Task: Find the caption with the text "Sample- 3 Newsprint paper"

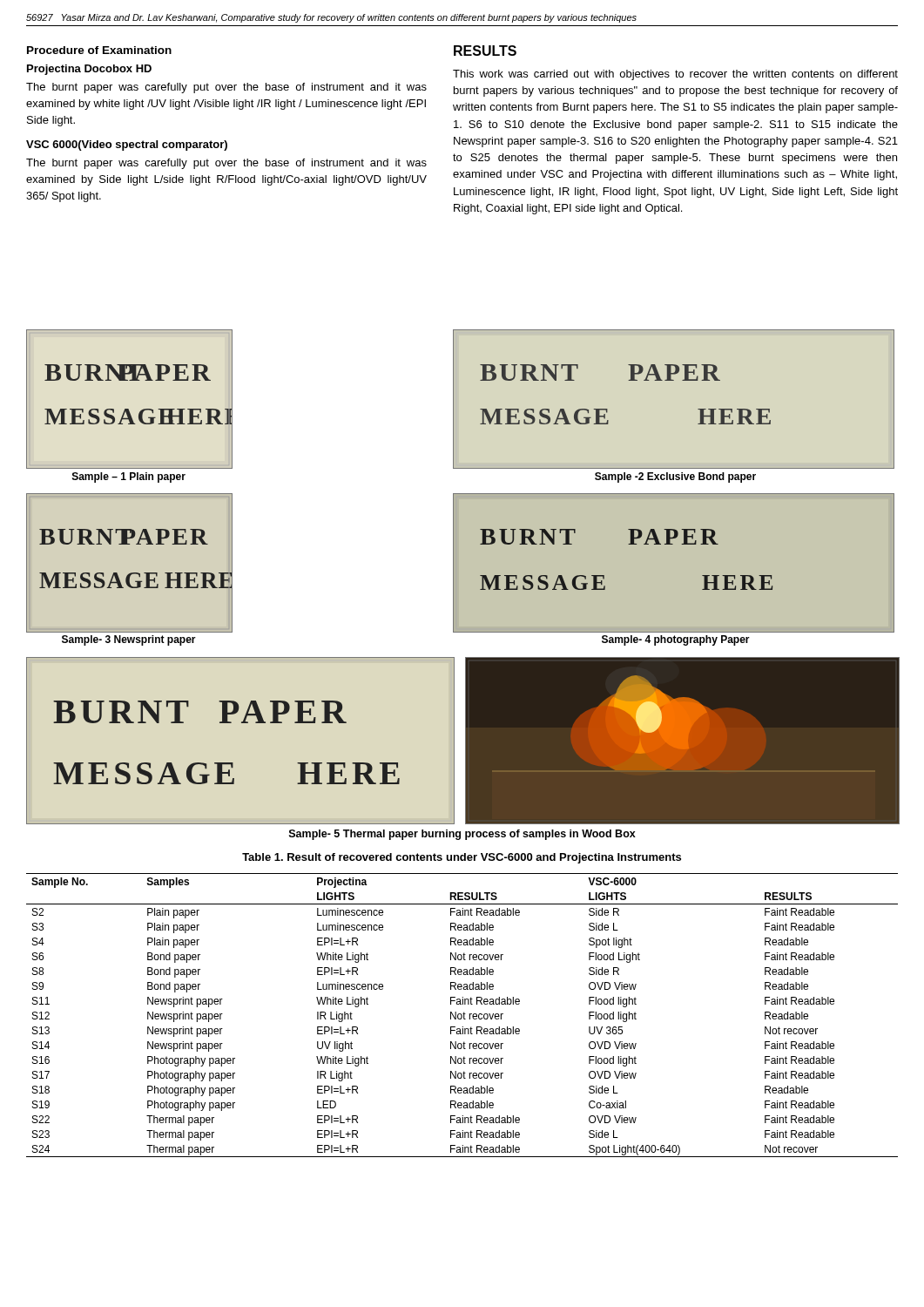Action: point(128,640)
